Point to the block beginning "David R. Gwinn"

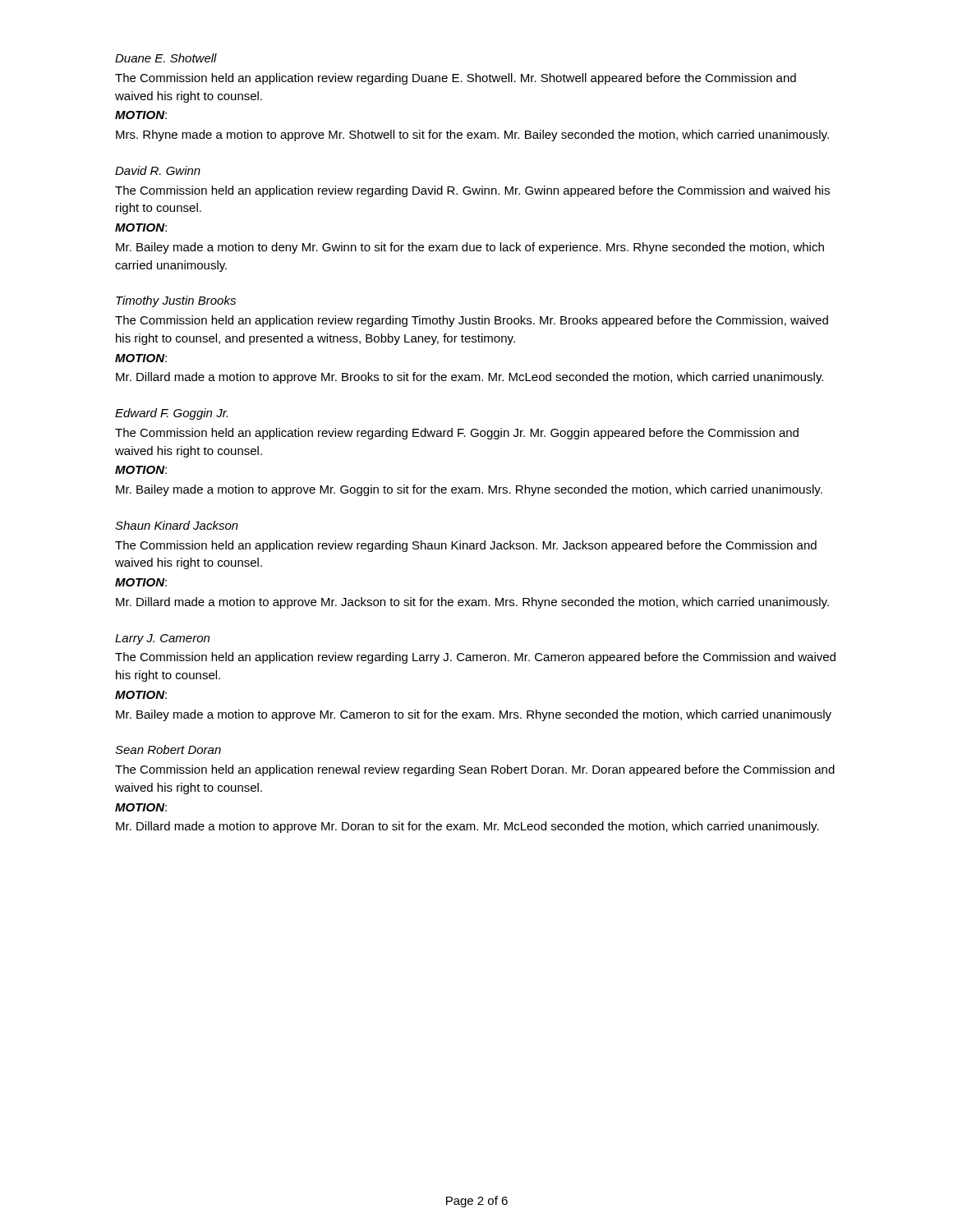pos(158,170)
